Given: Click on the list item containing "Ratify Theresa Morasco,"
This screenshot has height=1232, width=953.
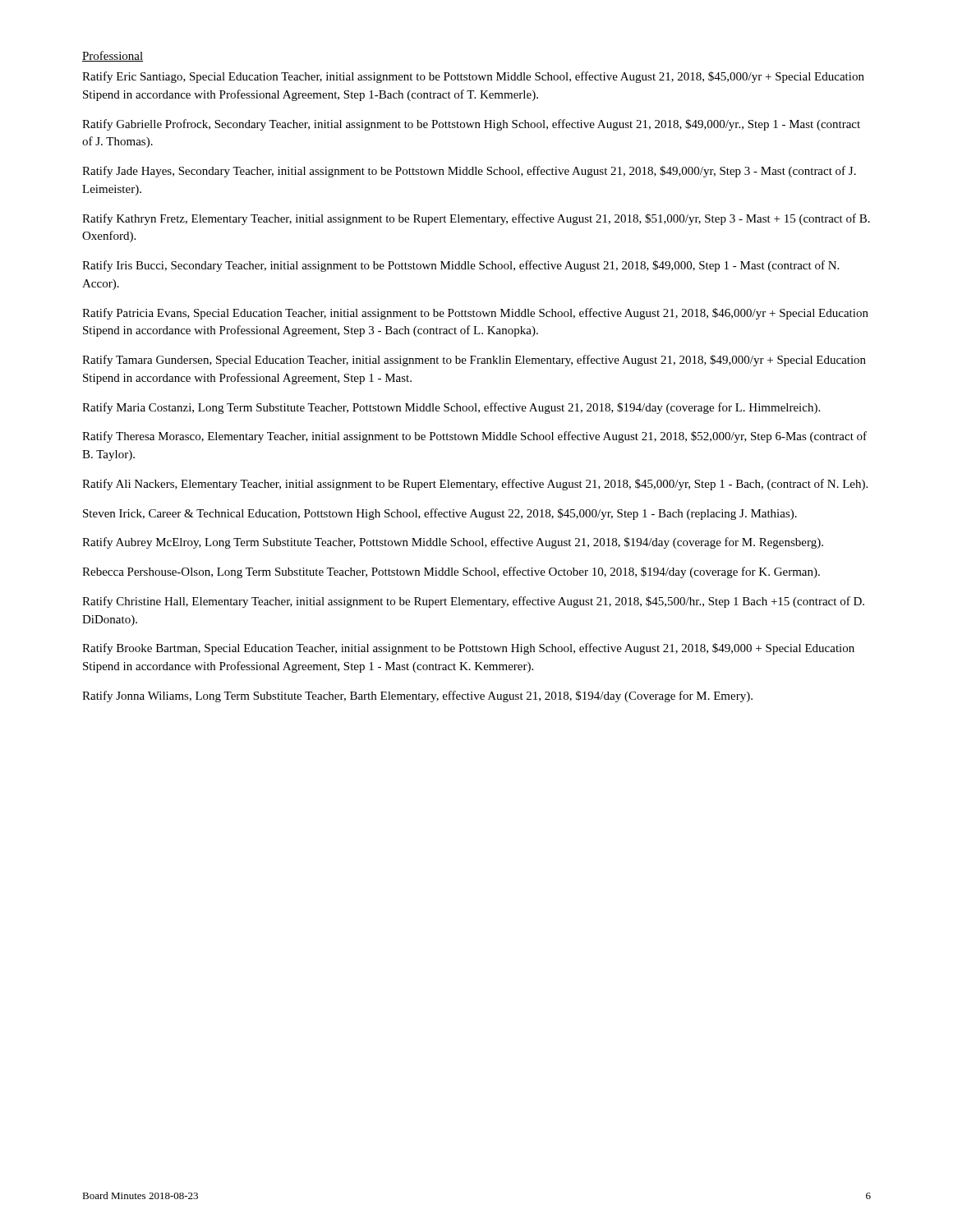Looking at the screenshot, I should coord(474,445).
